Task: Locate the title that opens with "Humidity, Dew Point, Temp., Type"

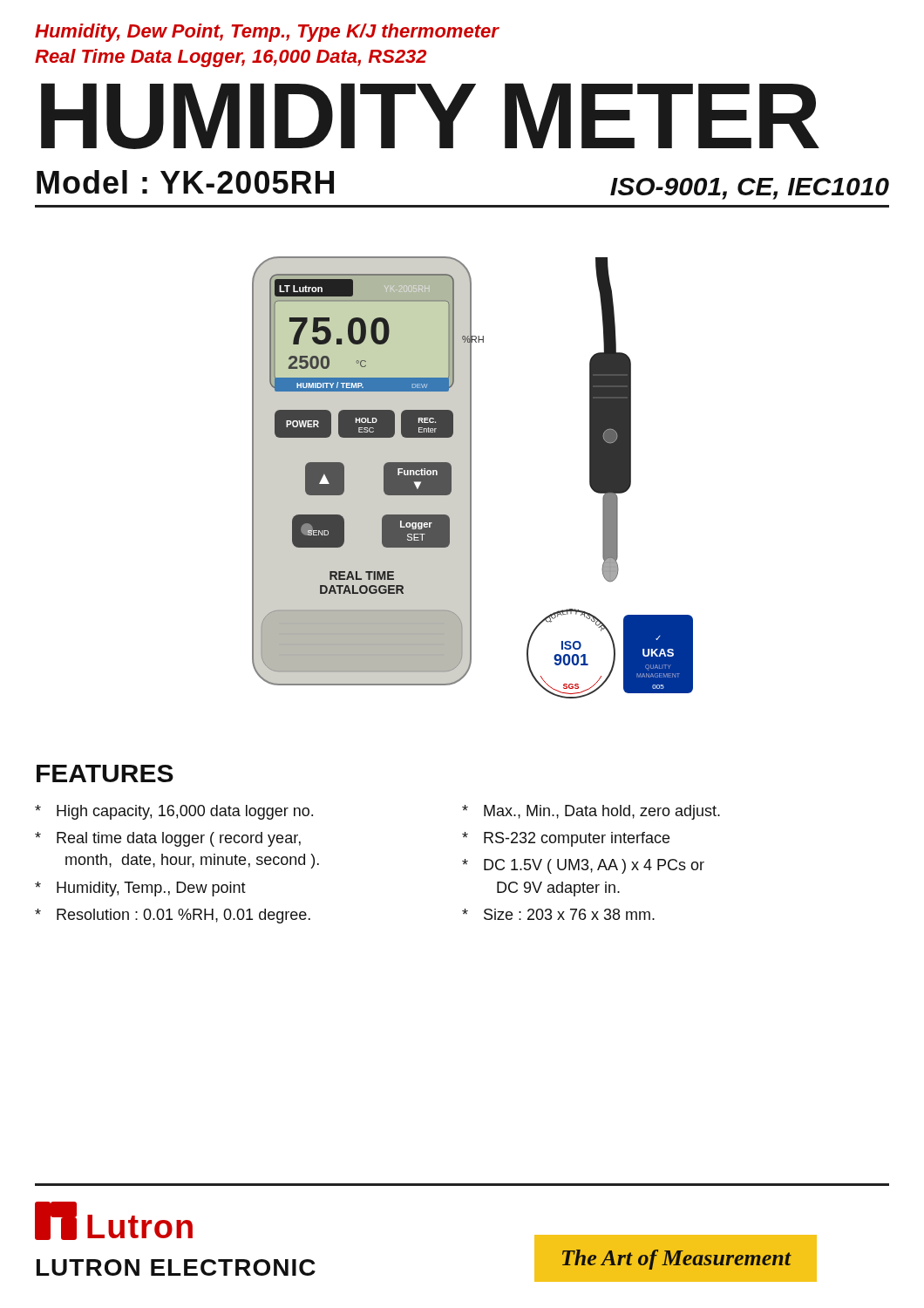Action: click(x=462, y=113)
